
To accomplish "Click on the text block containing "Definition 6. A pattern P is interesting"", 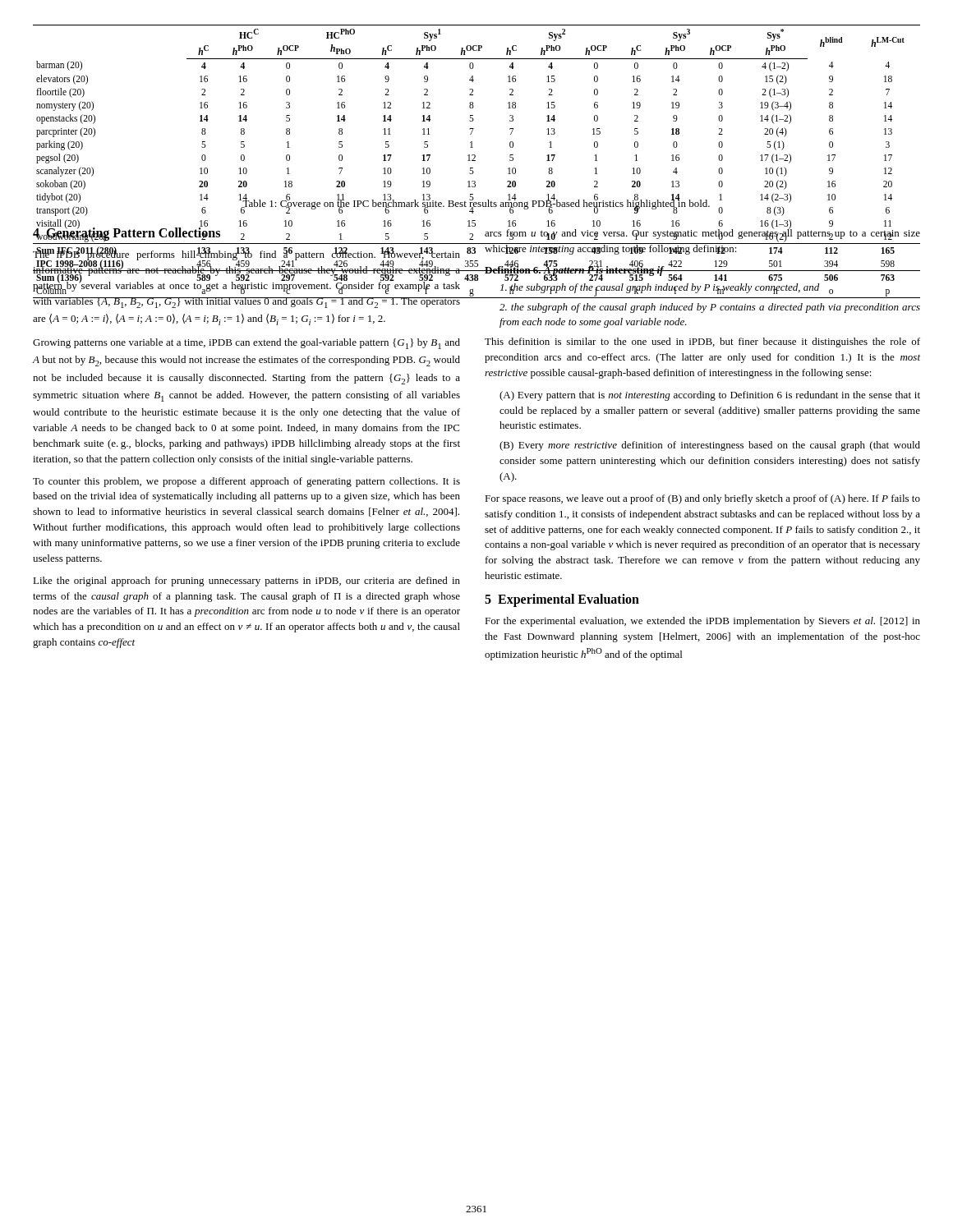I will 574,270.
